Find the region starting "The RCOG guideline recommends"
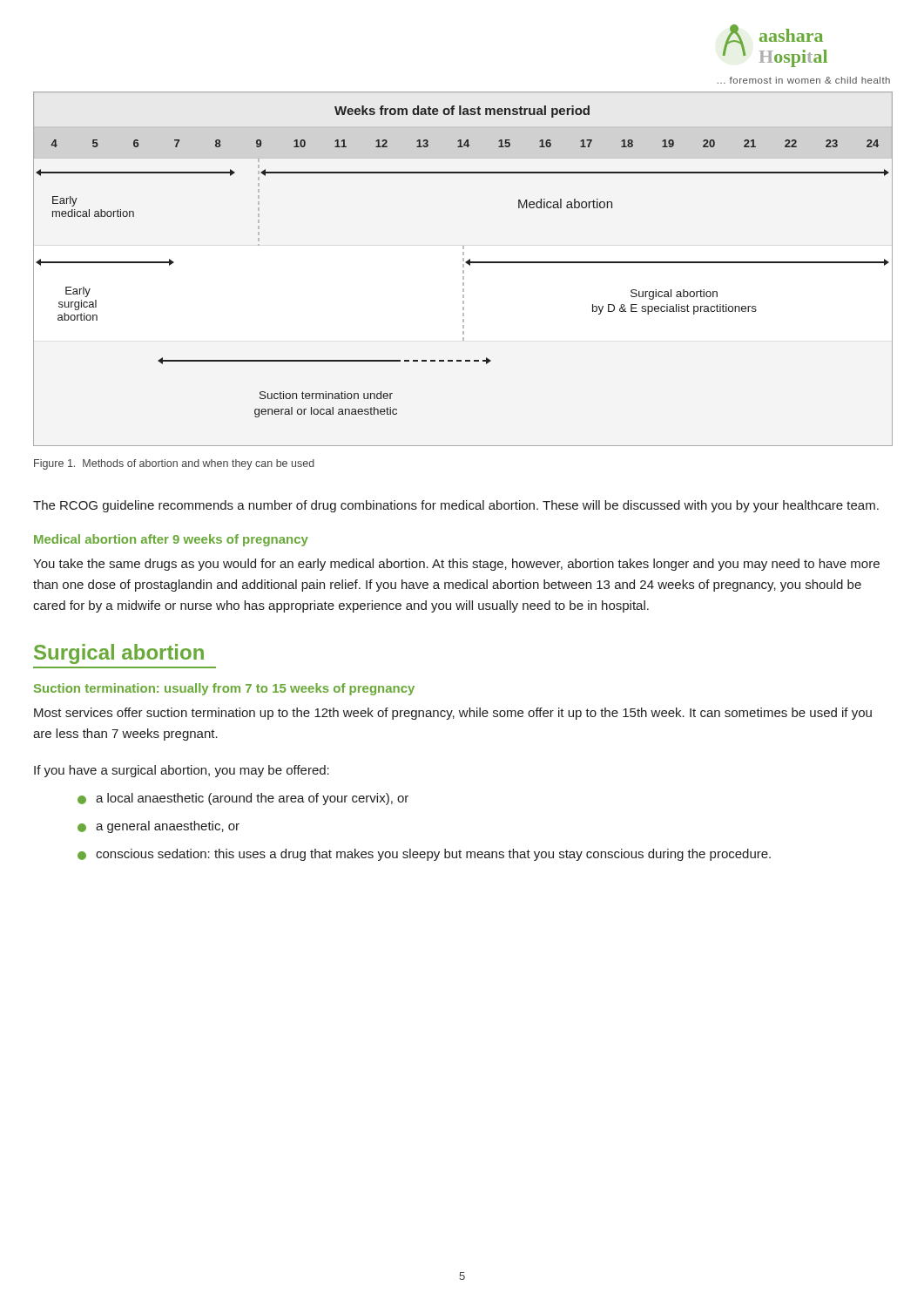 462,505
